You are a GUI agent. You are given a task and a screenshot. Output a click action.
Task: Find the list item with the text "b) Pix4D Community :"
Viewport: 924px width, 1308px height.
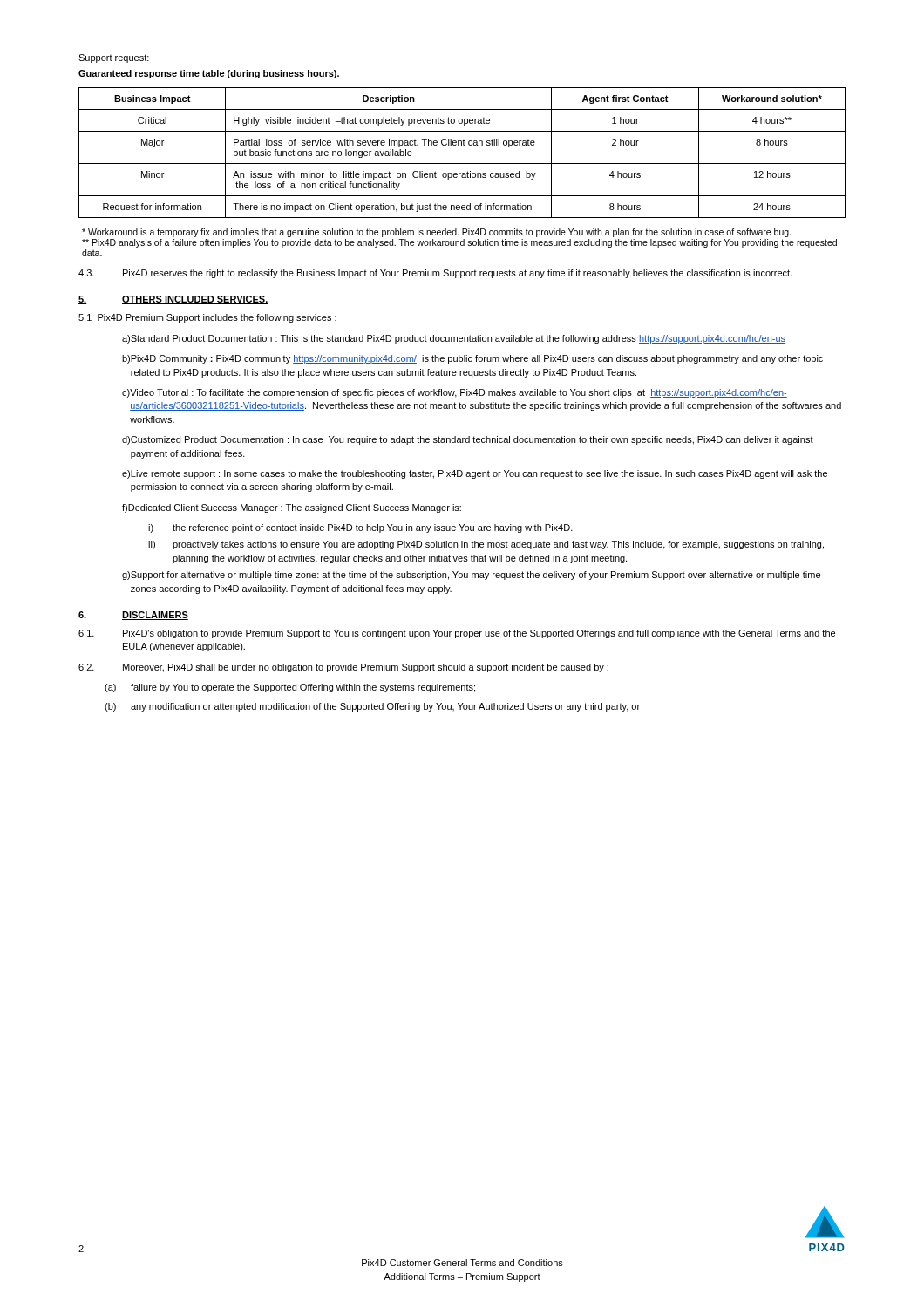pyautogui.click(x=462, y=366)
